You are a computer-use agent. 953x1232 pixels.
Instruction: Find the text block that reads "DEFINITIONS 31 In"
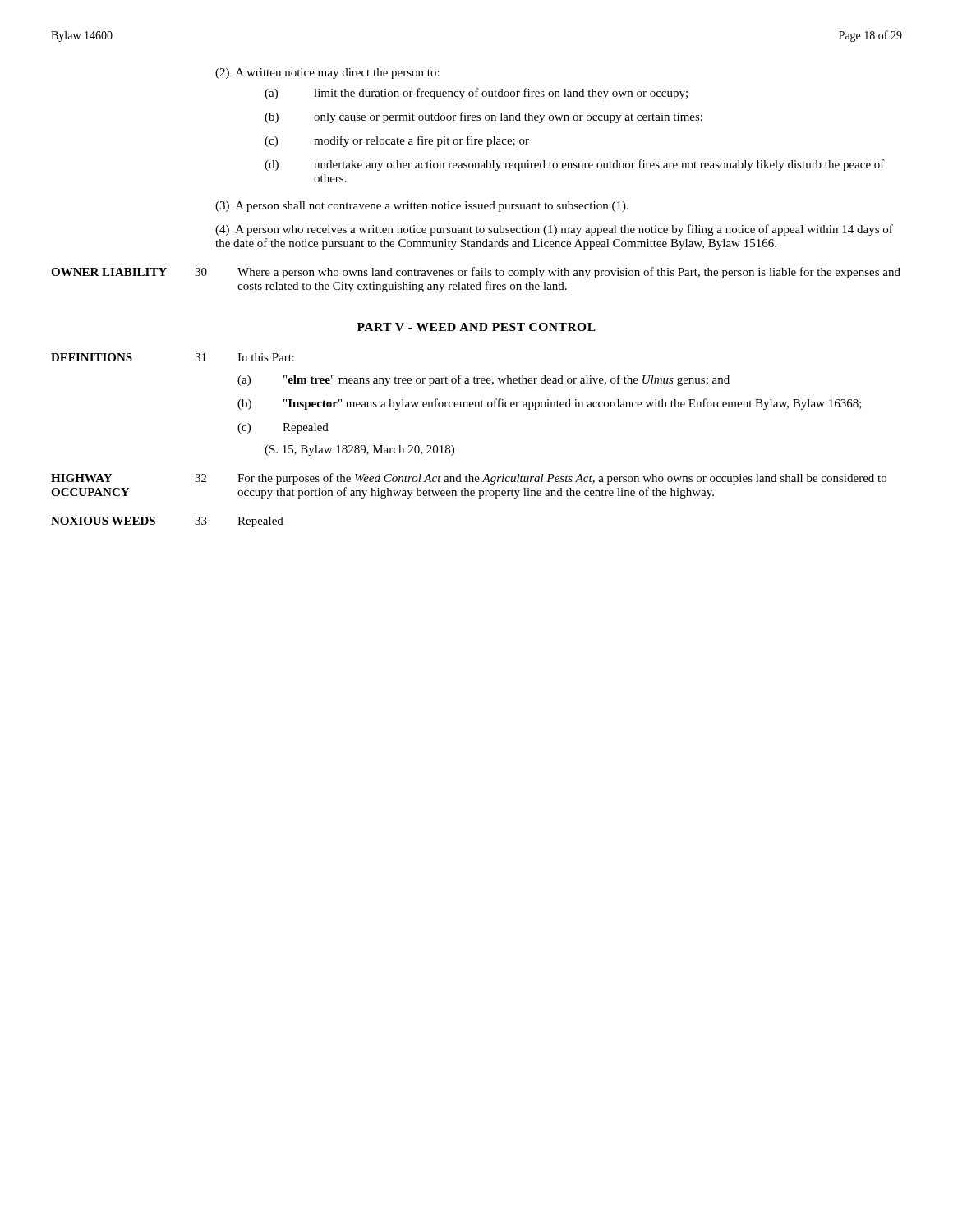pos(92,357)
